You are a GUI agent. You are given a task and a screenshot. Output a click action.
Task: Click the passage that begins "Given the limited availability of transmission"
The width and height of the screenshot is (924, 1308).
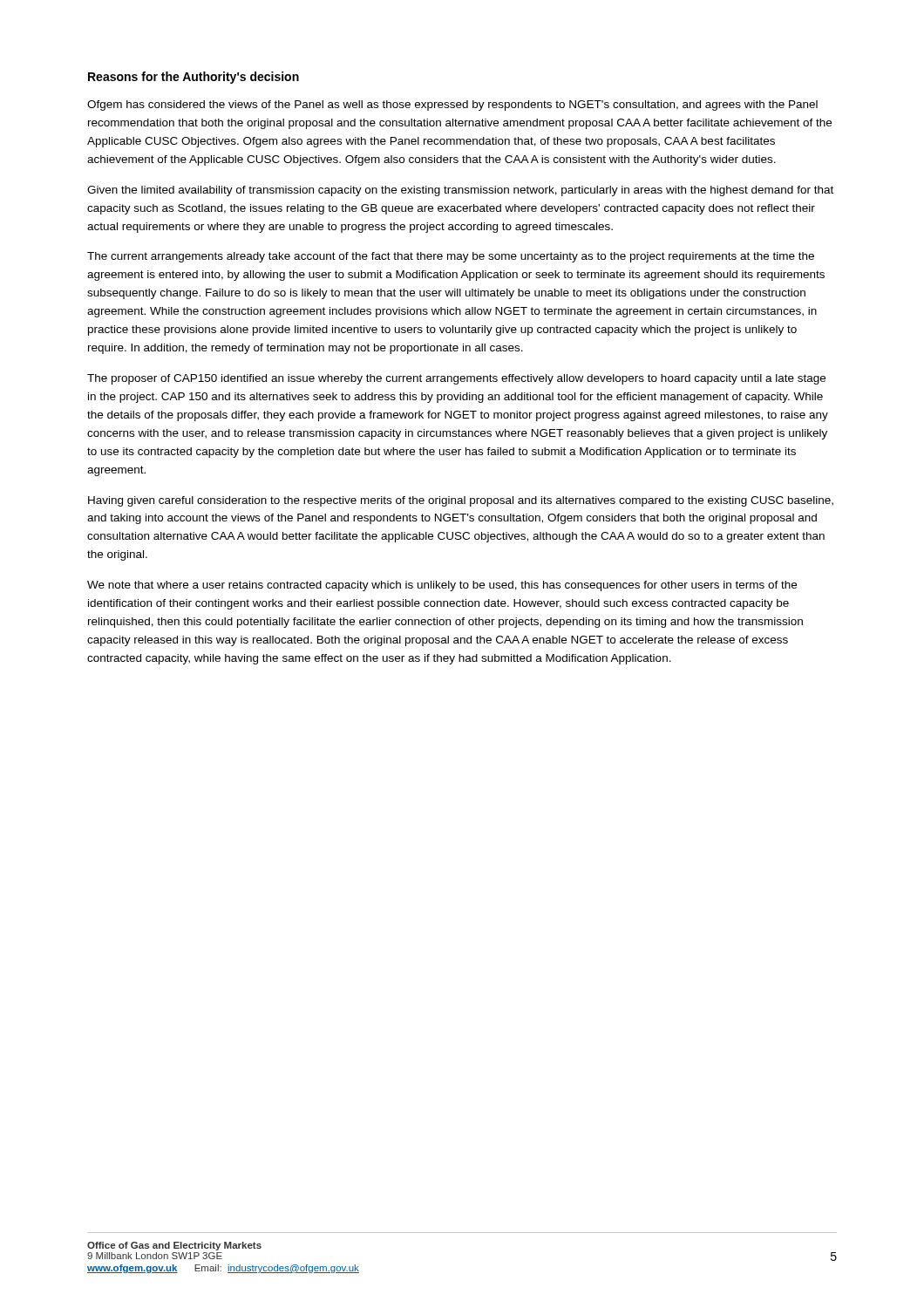[x=460, y=208]
